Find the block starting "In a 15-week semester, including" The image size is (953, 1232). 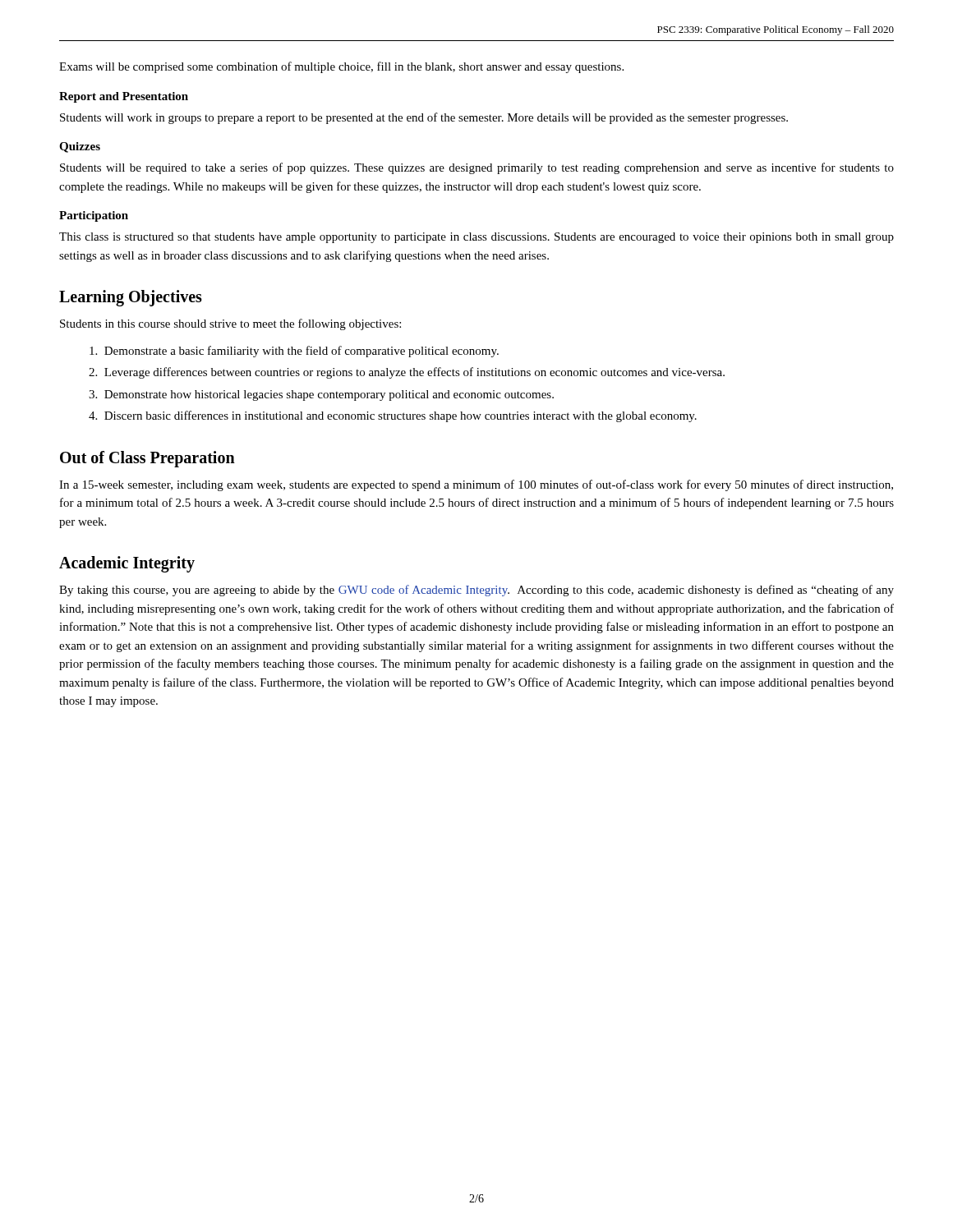pos(476,503)
